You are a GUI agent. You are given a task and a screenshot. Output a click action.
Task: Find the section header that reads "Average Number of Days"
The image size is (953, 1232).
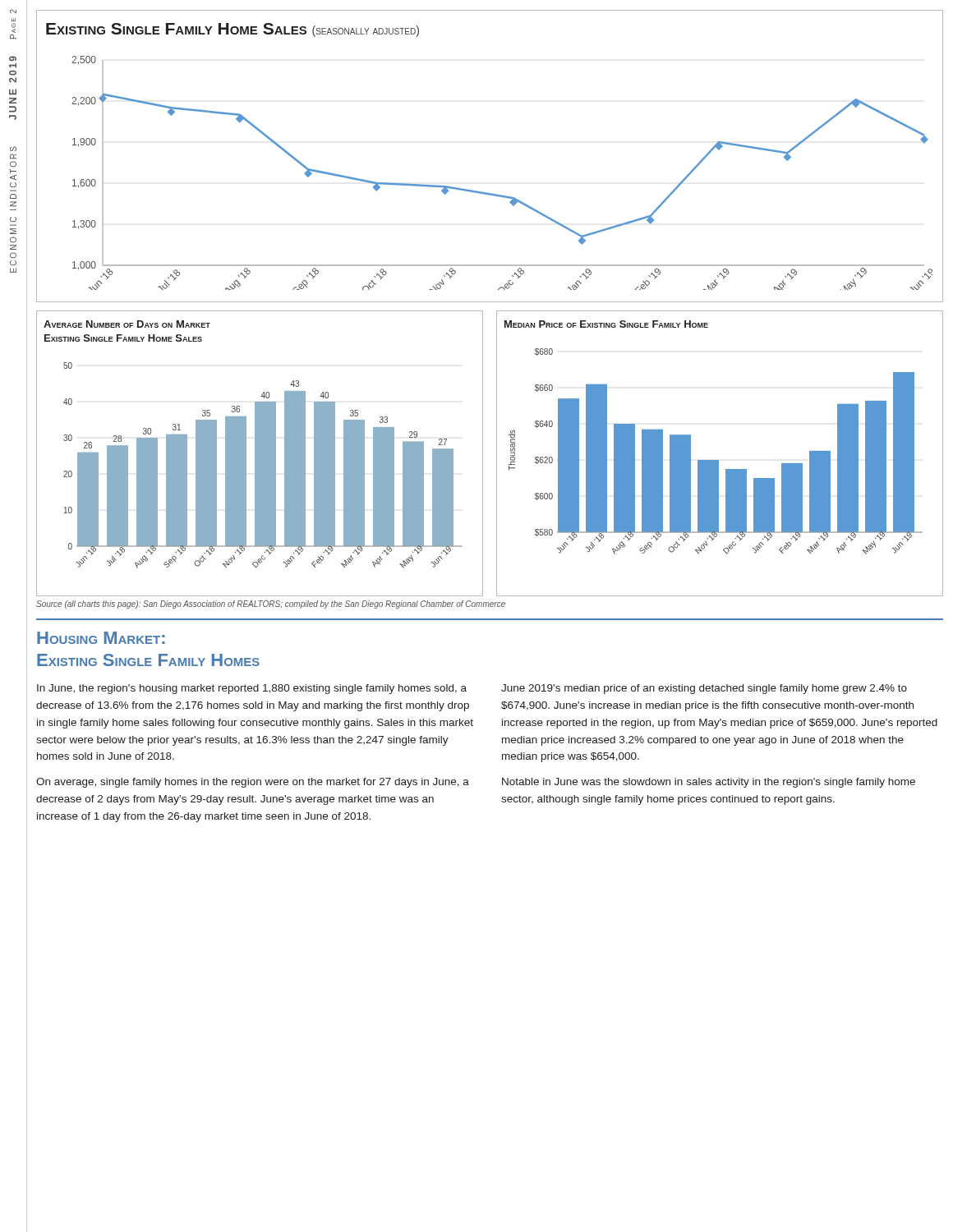click(127, 331)
